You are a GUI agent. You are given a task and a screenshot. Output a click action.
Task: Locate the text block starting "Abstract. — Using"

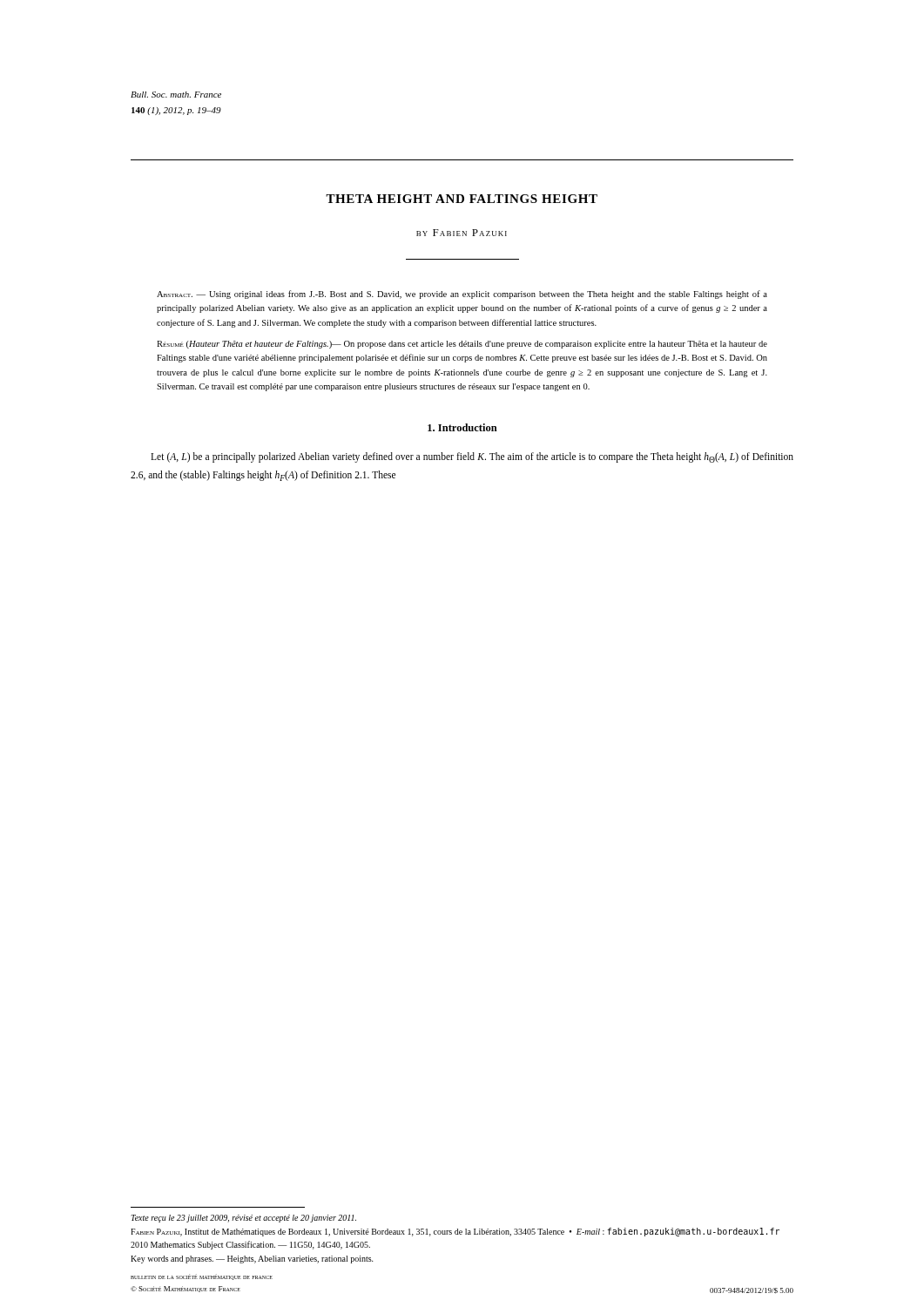point(462,341)
